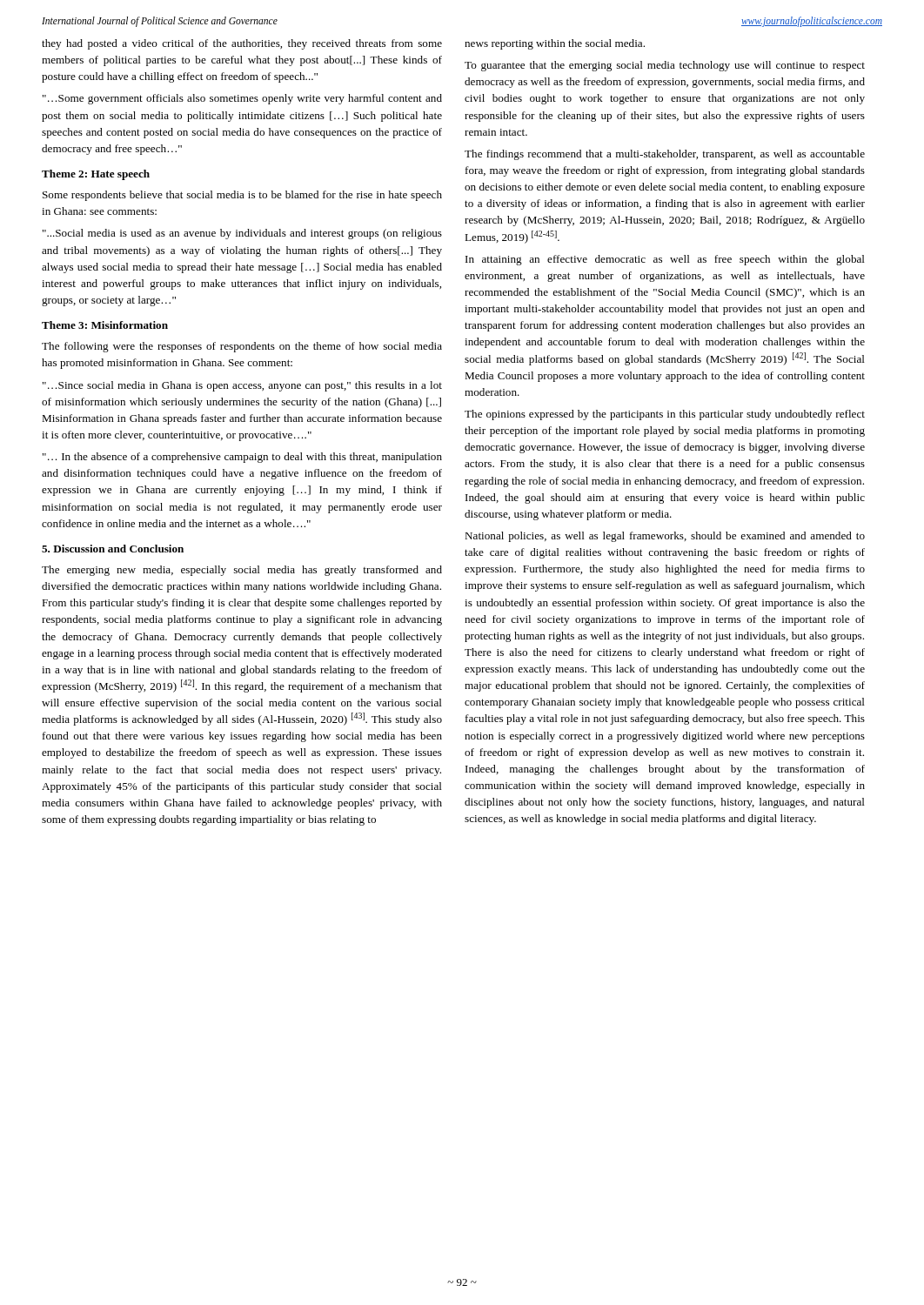Select the text block containing "The findings recommend that a multi-stakeholder, transparent, as"
Viewport: 924px width, 1305px height.
pyautogui.click(x=665, y=195)
